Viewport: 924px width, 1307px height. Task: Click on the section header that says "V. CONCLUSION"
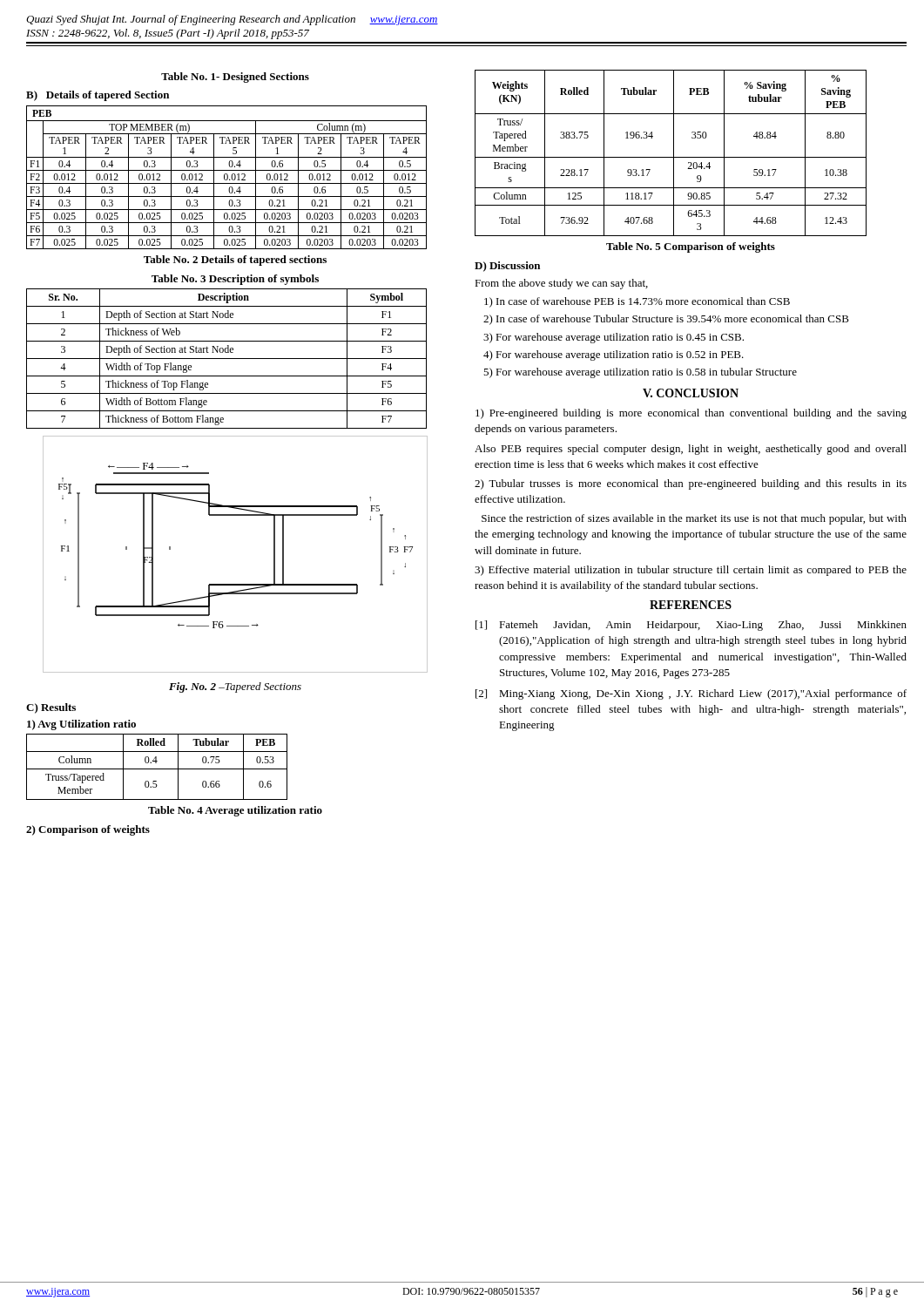(x=691, y=394)
